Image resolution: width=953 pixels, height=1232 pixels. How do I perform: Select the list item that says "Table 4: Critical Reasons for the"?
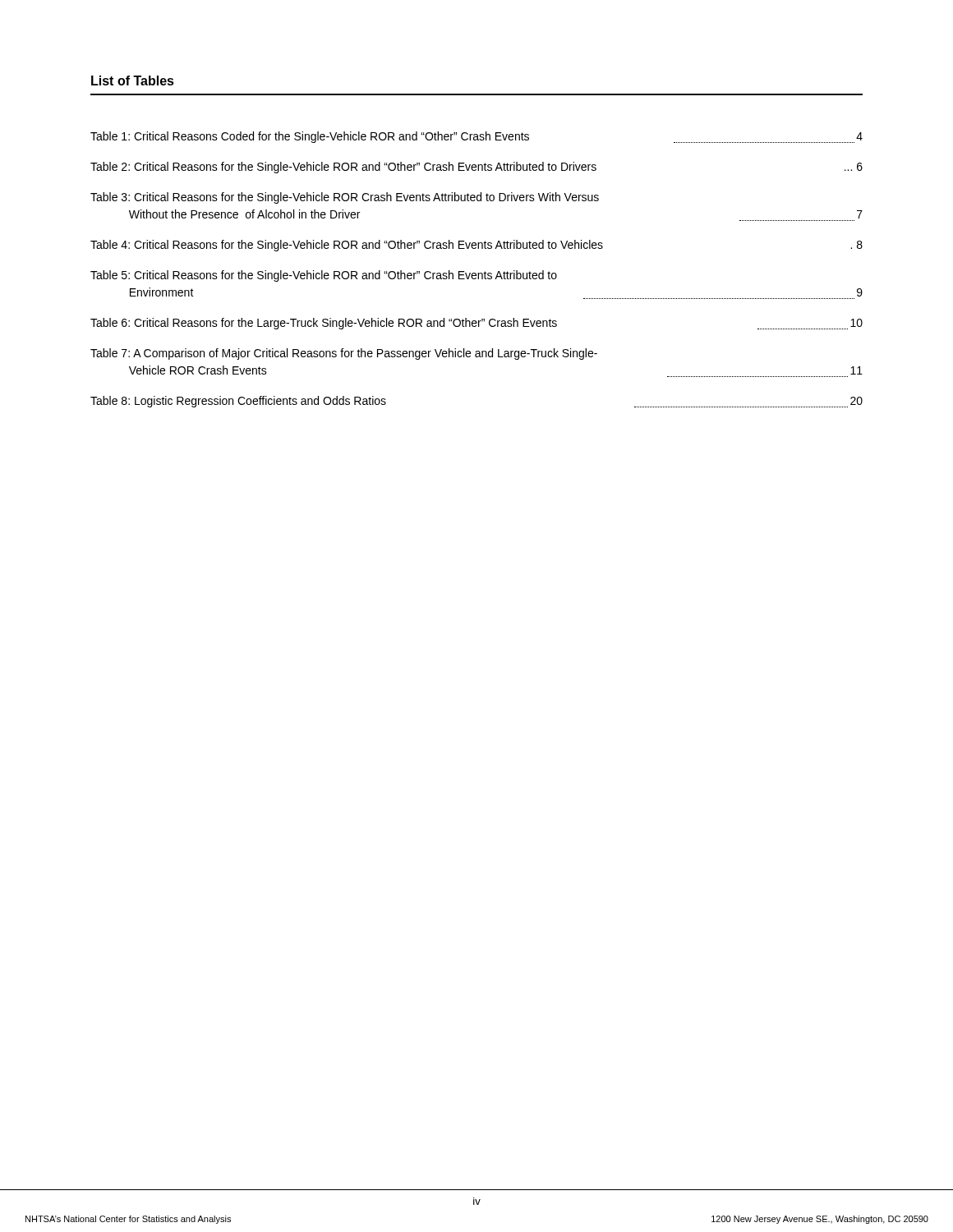[x=476, y=245]
